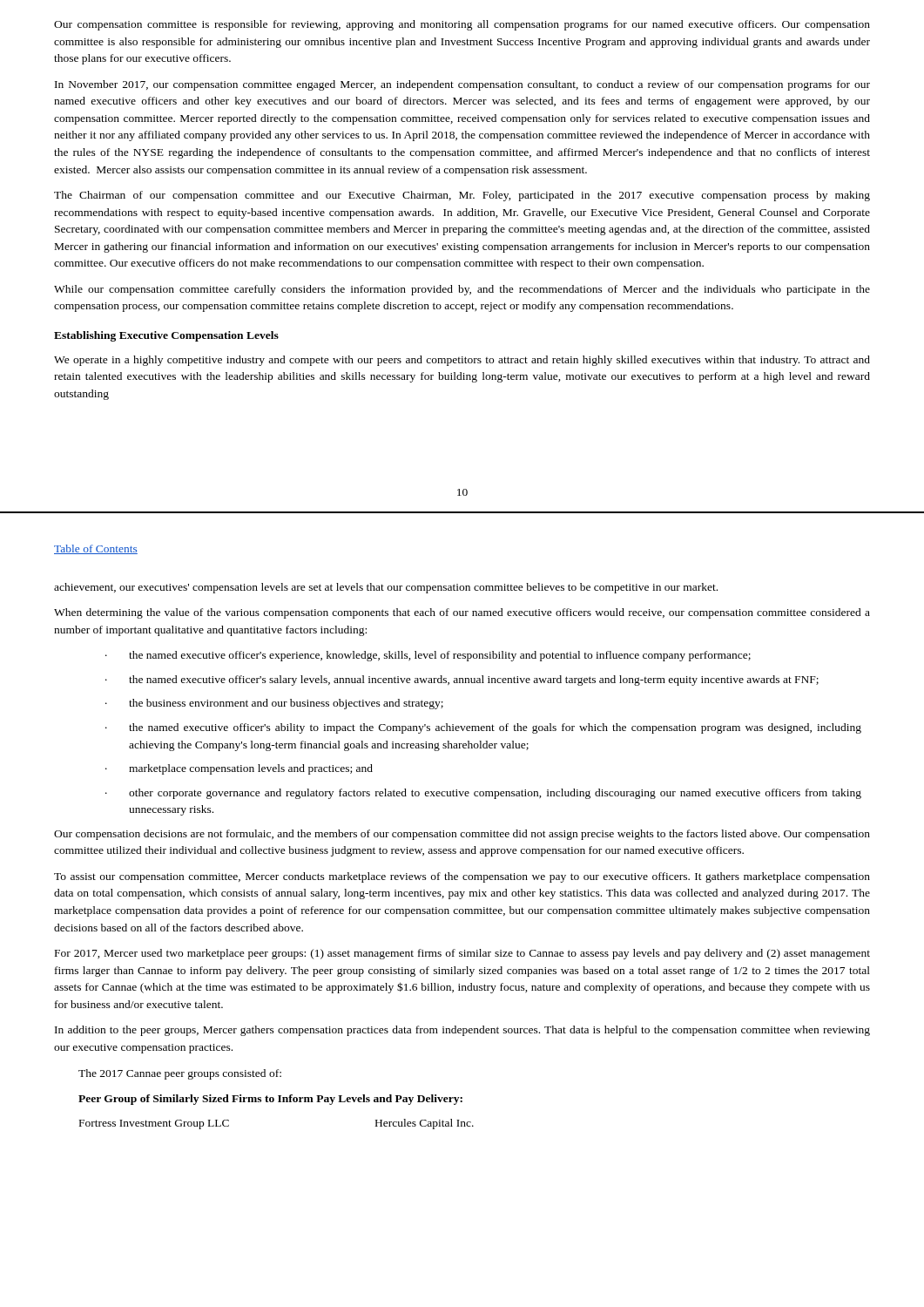Point to the text starting "We operate in a"

pyautogui.click(x=462, y=376)
